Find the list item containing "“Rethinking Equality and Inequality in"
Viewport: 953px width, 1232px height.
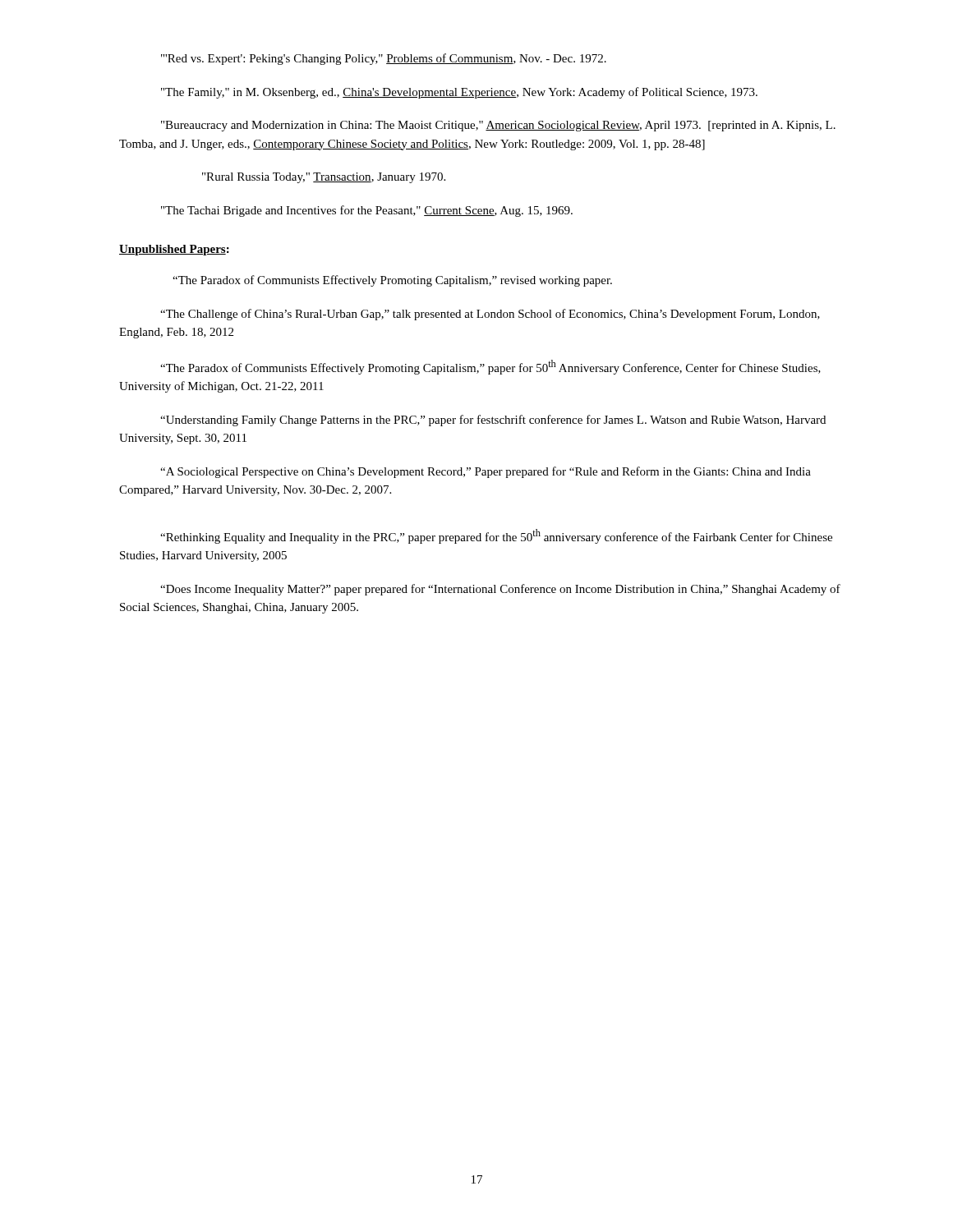pyautogui.click(x=476, y=544)
